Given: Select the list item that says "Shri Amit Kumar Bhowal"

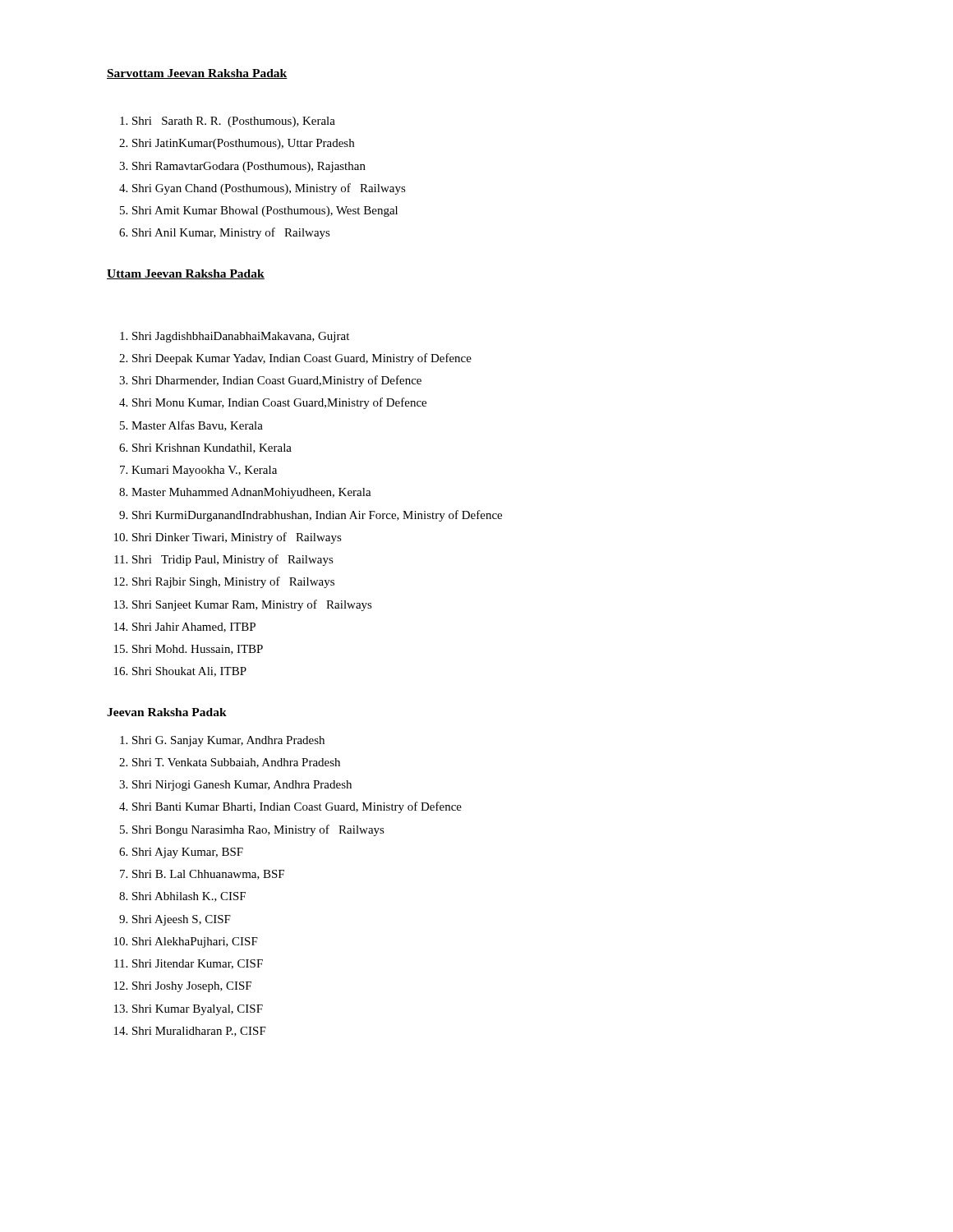Looking at the screenshot, I should pos(265,210).
